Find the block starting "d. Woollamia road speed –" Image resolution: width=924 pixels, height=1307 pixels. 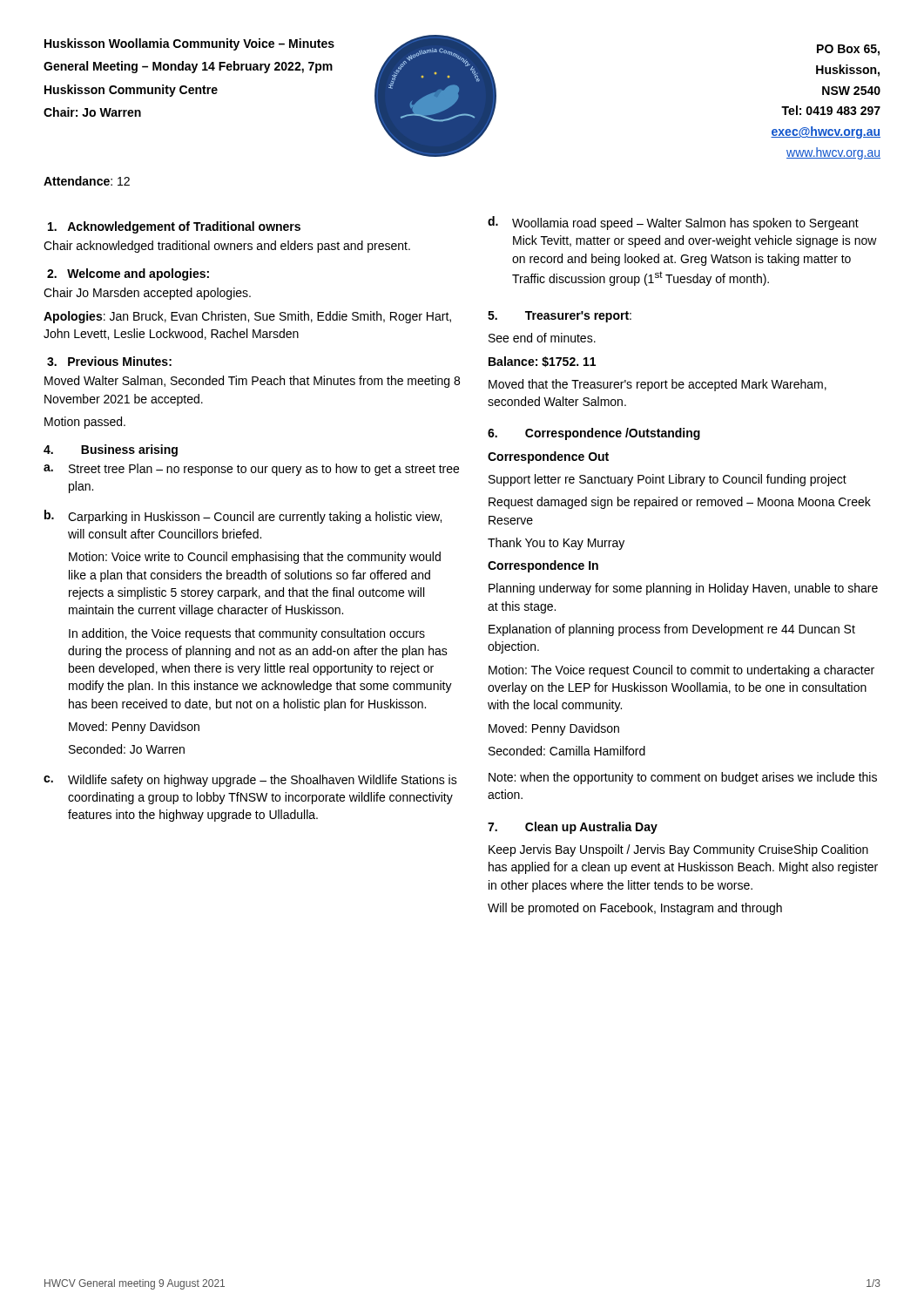tap(684, 254)
